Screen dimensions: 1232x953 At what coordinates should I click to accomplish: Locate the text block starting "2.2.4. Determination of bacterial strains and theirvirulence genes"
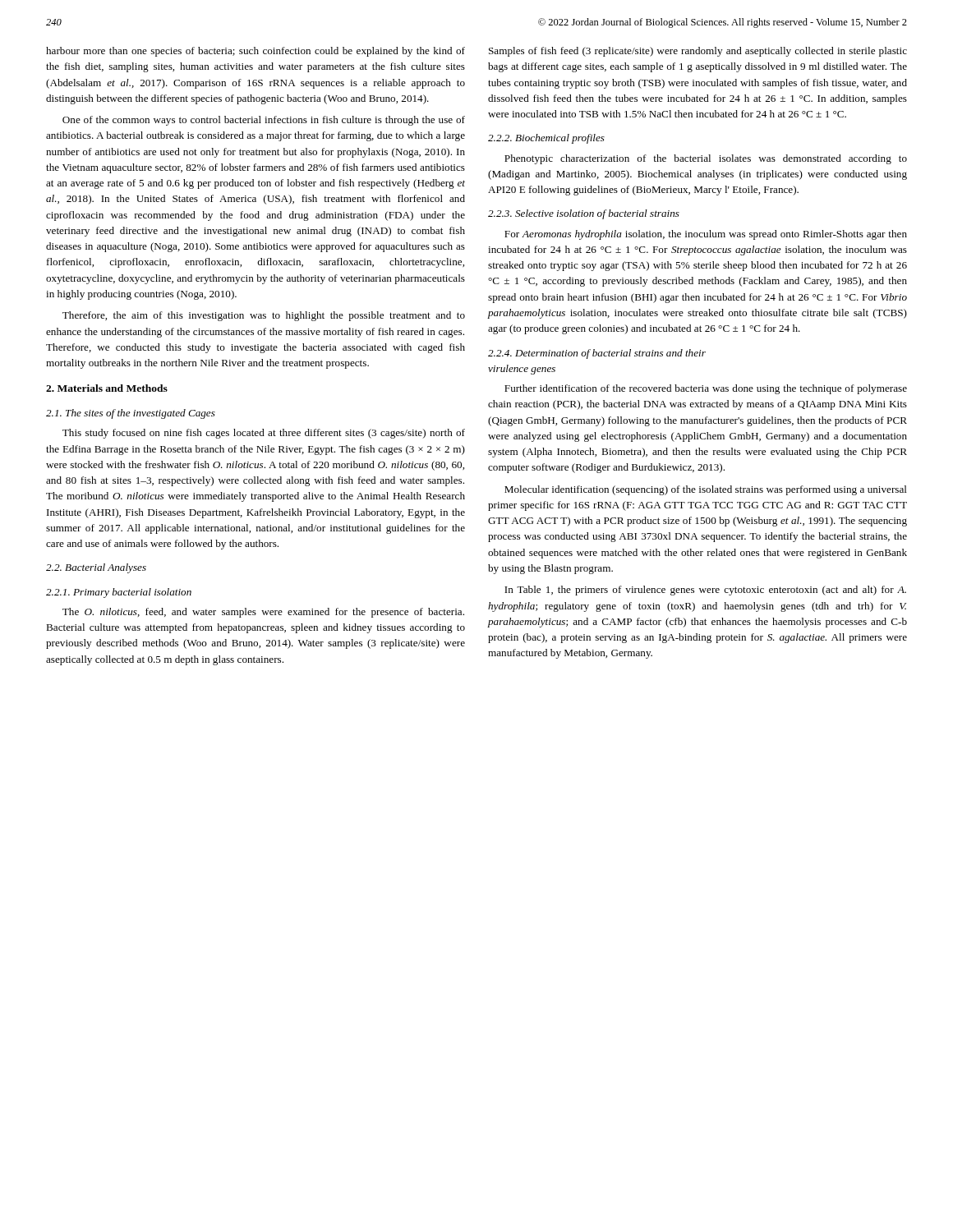point(597,360)
